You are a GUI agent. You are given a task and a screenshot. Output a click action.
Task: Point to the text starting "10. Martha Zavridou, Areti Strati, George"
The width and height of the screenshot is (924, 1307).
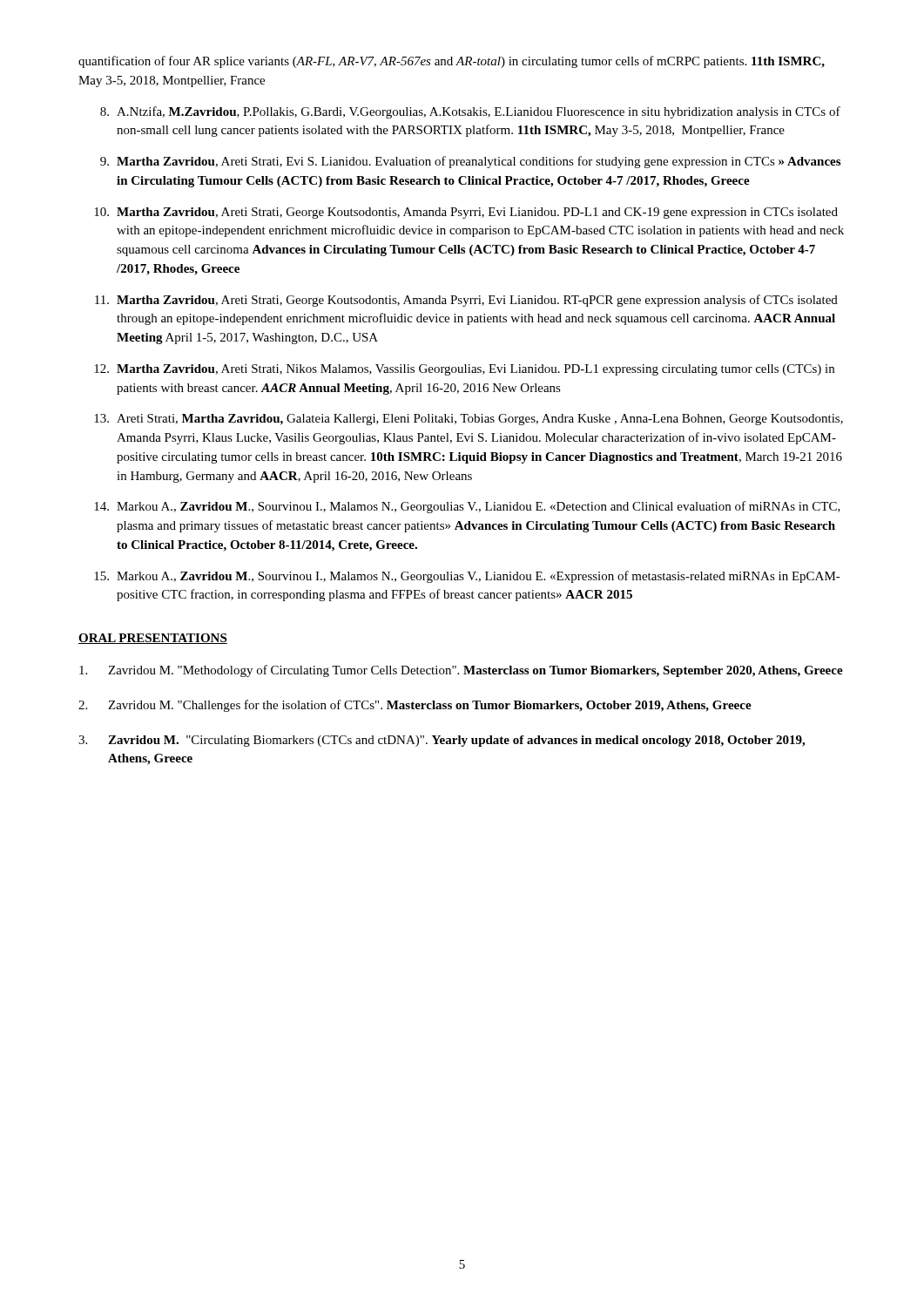[462, 240]
